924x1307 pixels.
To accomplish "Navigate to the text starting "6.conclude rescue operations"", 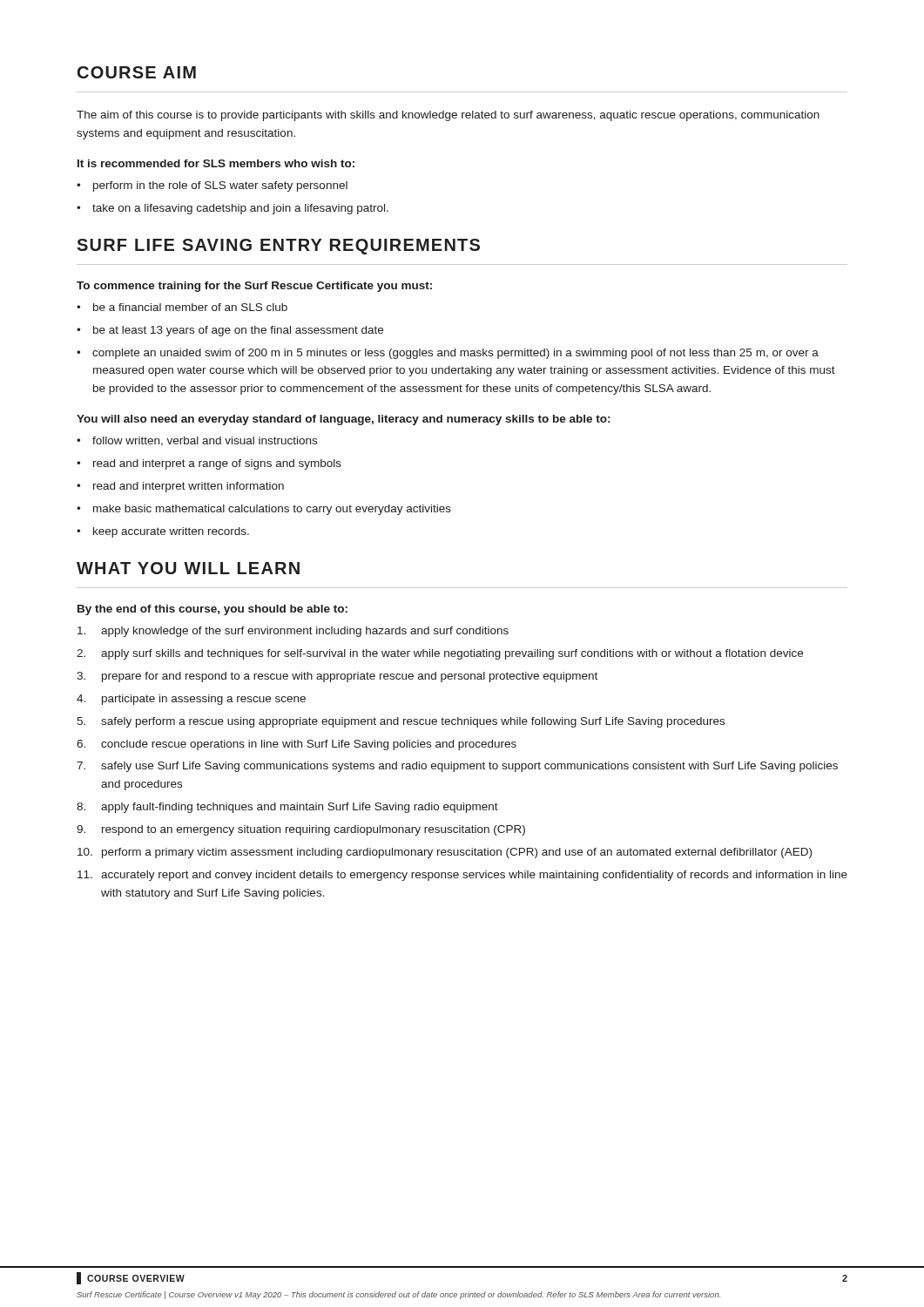I will tap(462, 744).
